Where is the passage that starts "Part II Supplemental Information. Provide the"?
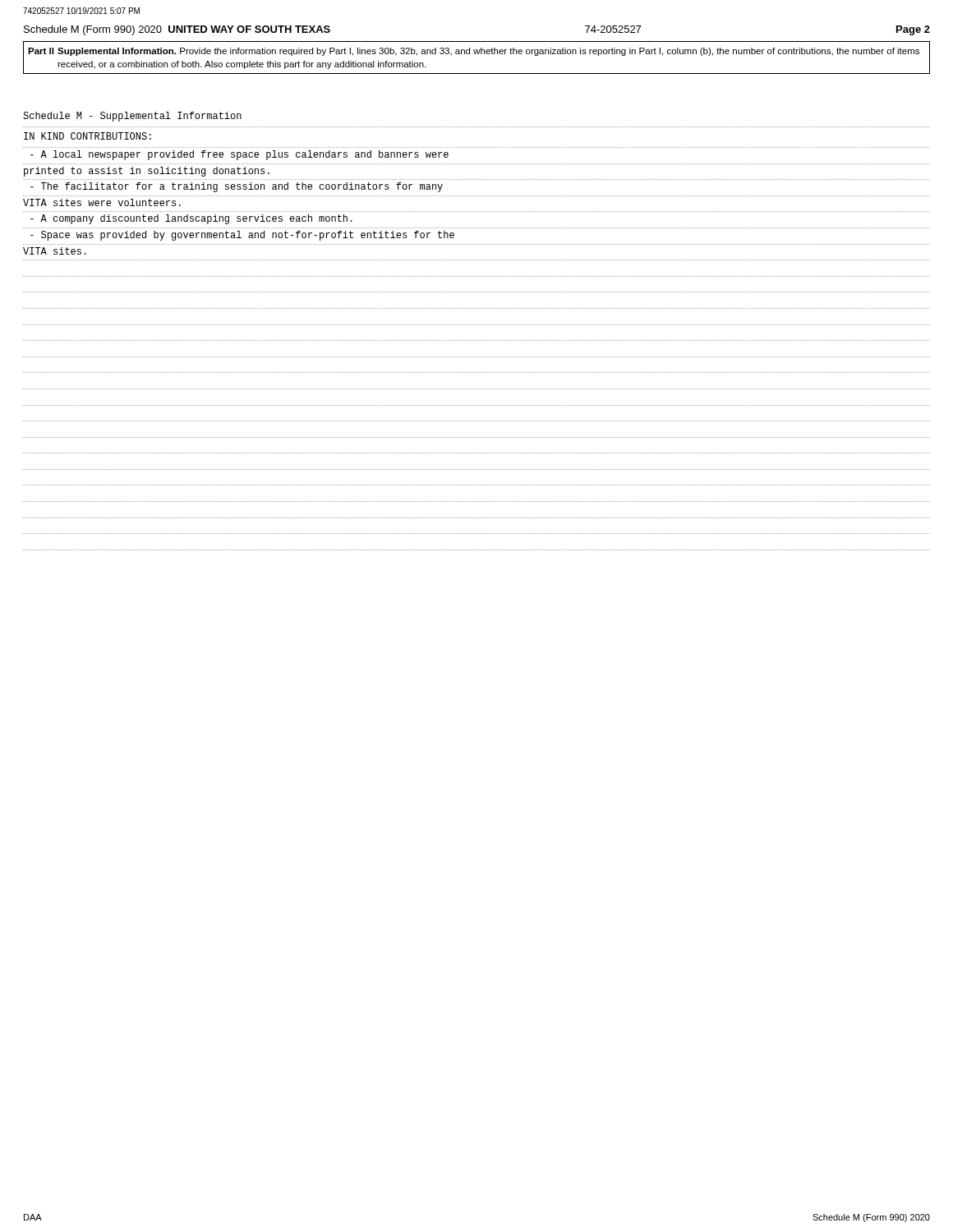The height and width of the screenshot is (1232, 953). point(476,58)
